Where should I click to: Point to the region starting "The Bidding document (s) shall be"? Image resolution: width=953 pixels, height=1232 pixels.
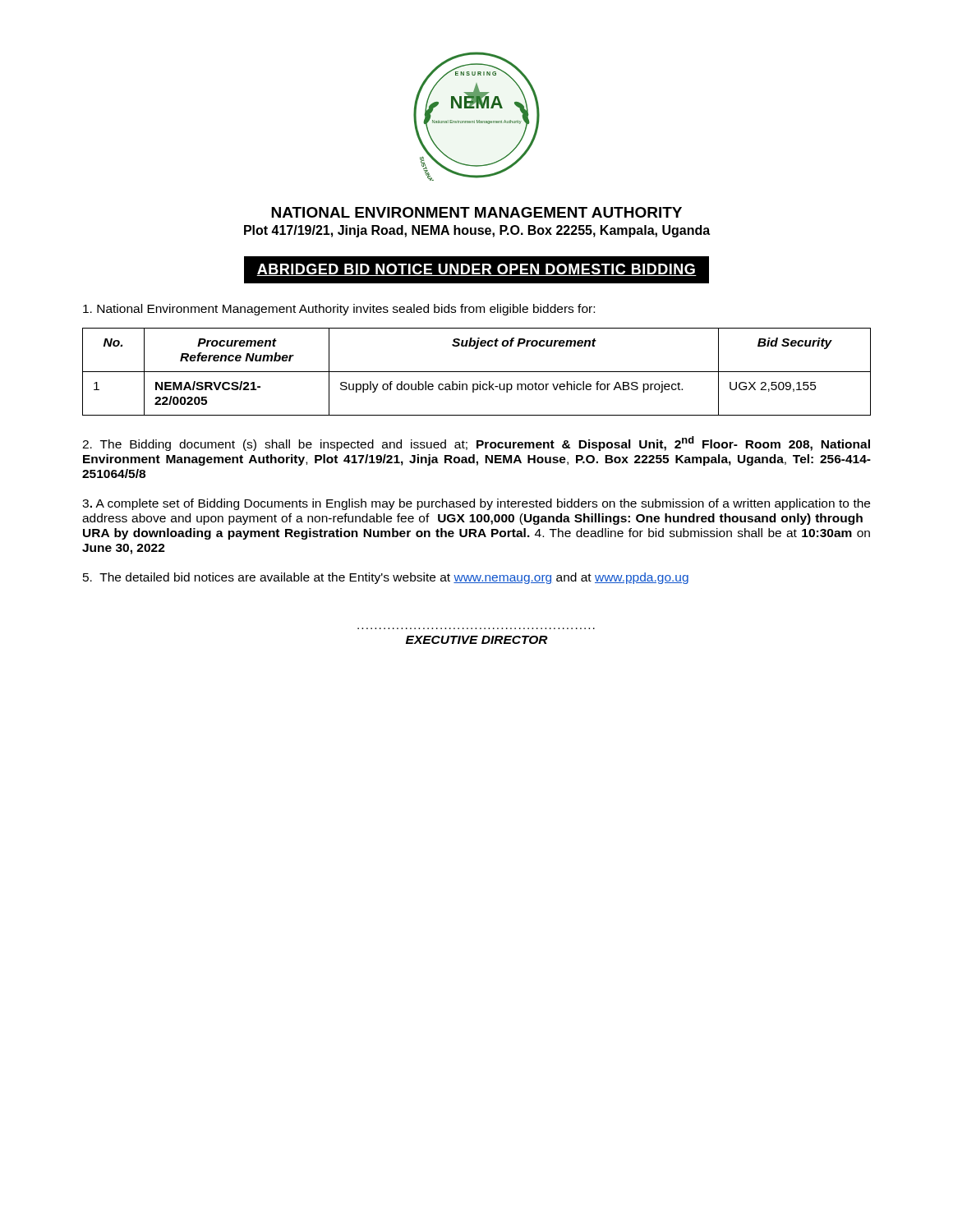pos(476,457)
